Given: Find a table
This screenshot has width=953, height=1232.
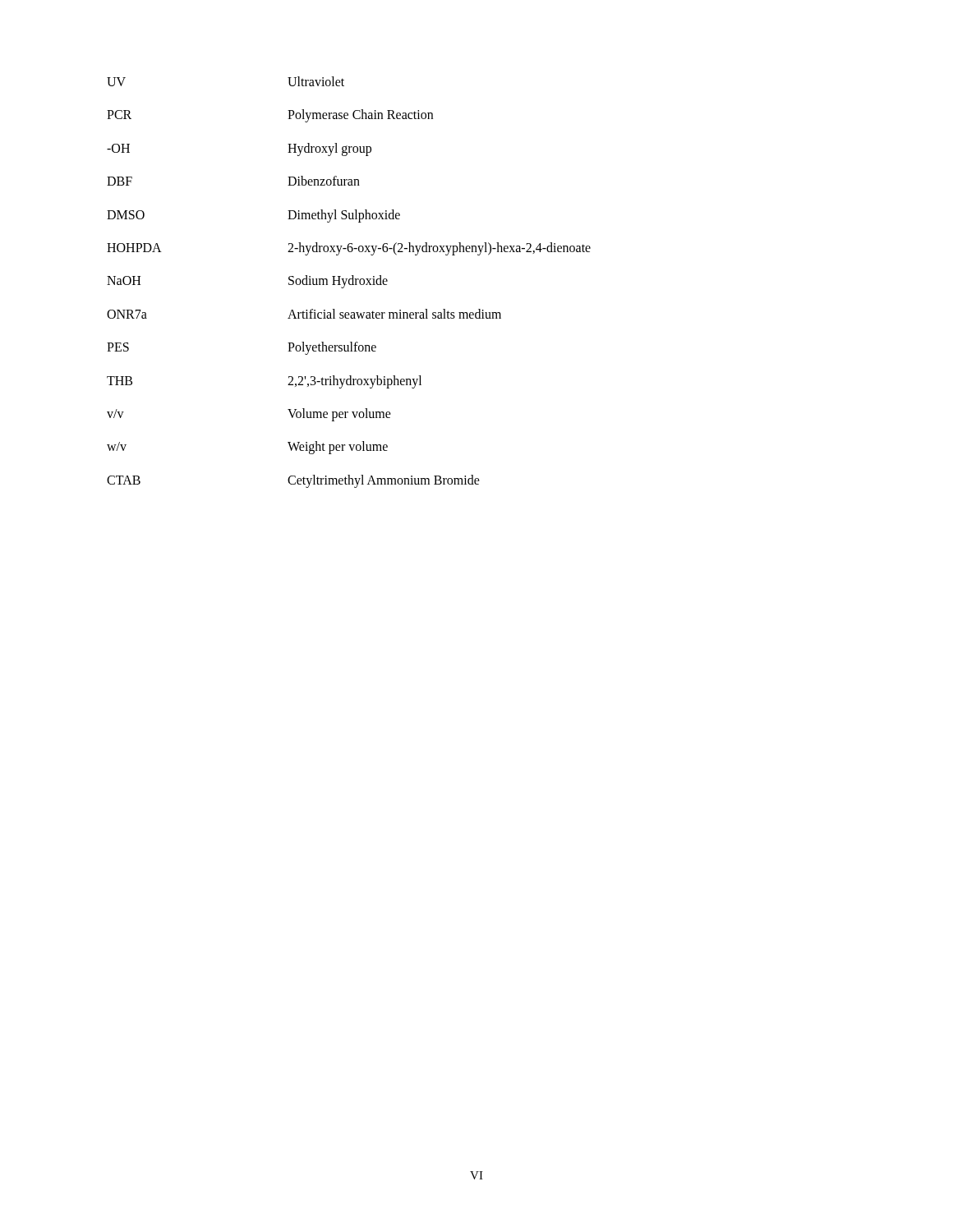Looking at the screenshot, I should pos(489,281).
